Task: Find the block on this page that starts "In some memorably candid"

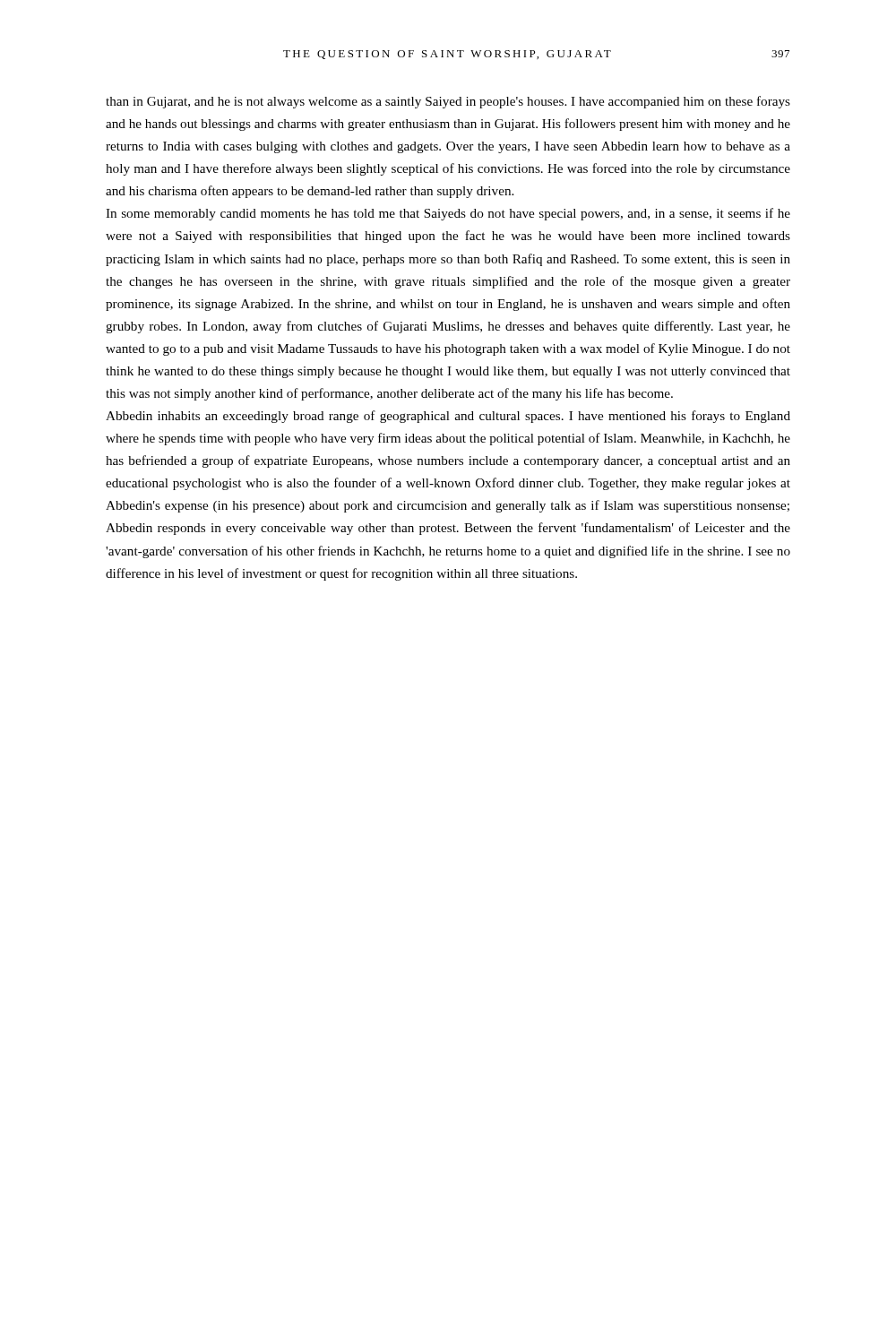Action: [x=448, y=303]
